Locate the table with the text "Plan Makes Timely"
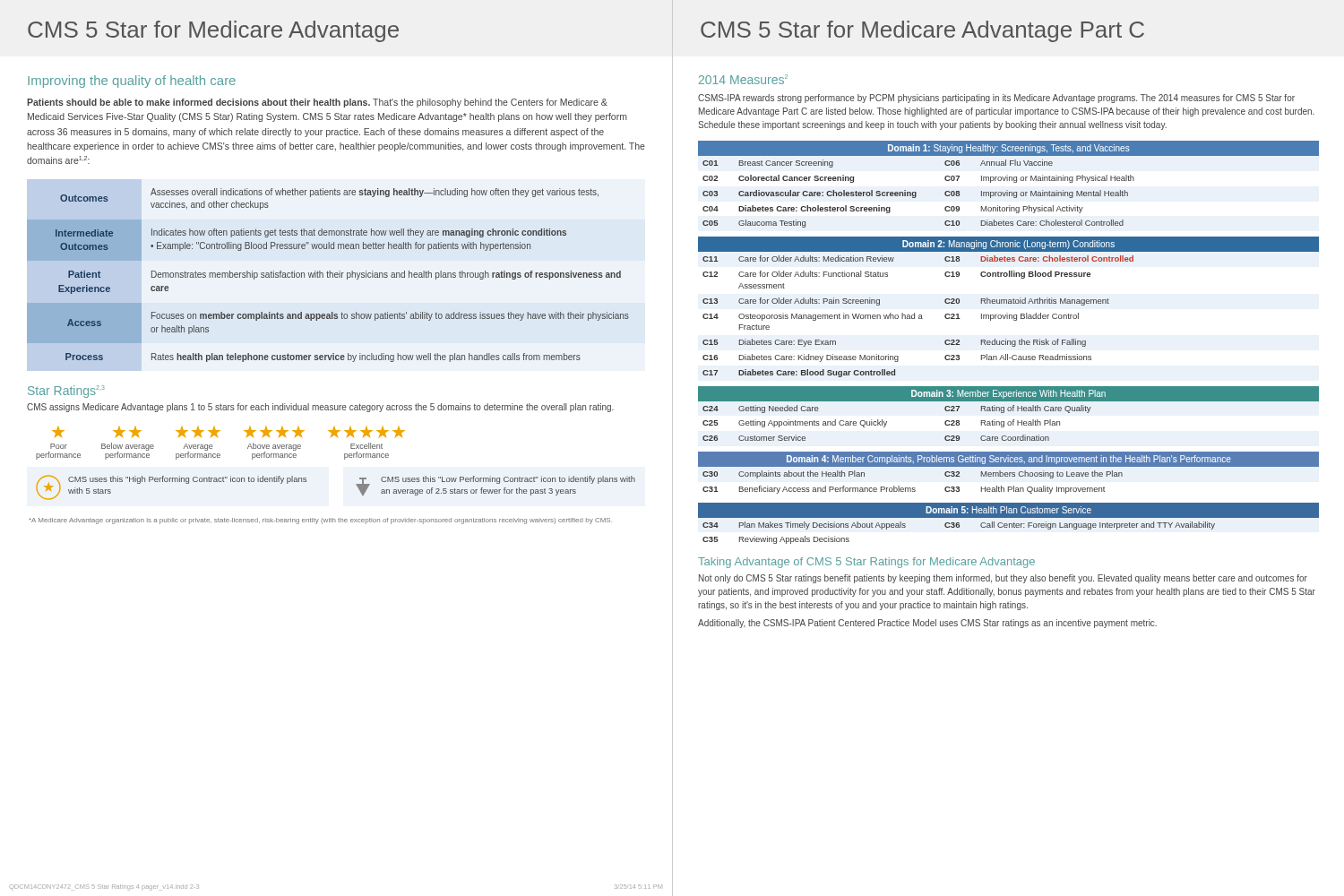This screenshot has height=896, width=1344. click(x=1008, y=525)
